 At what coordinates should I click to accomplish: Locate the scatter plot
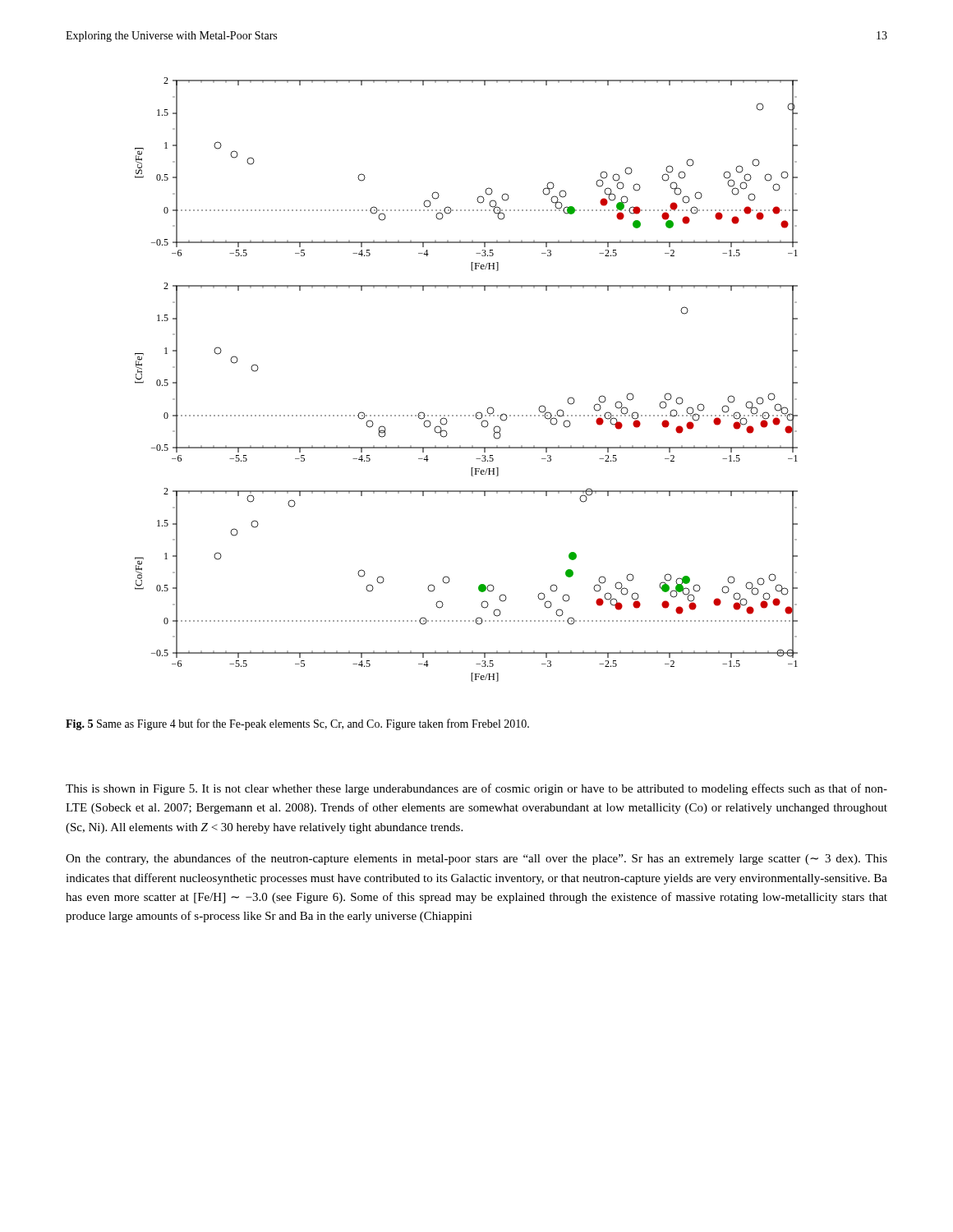pyautogui.click(x=468, y=382)
